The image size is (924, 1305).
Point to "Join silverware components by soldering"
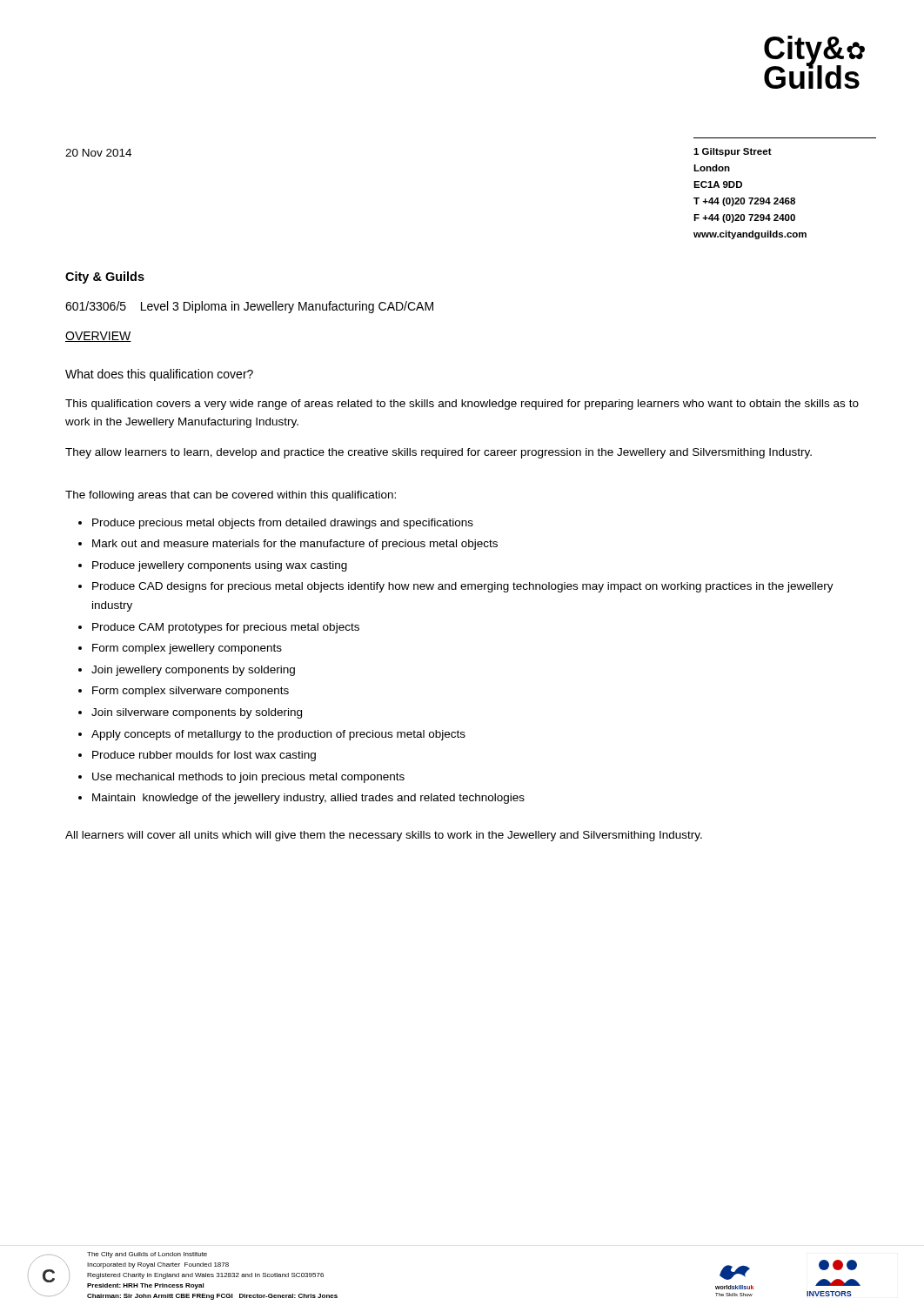click(x=197, y=712)
